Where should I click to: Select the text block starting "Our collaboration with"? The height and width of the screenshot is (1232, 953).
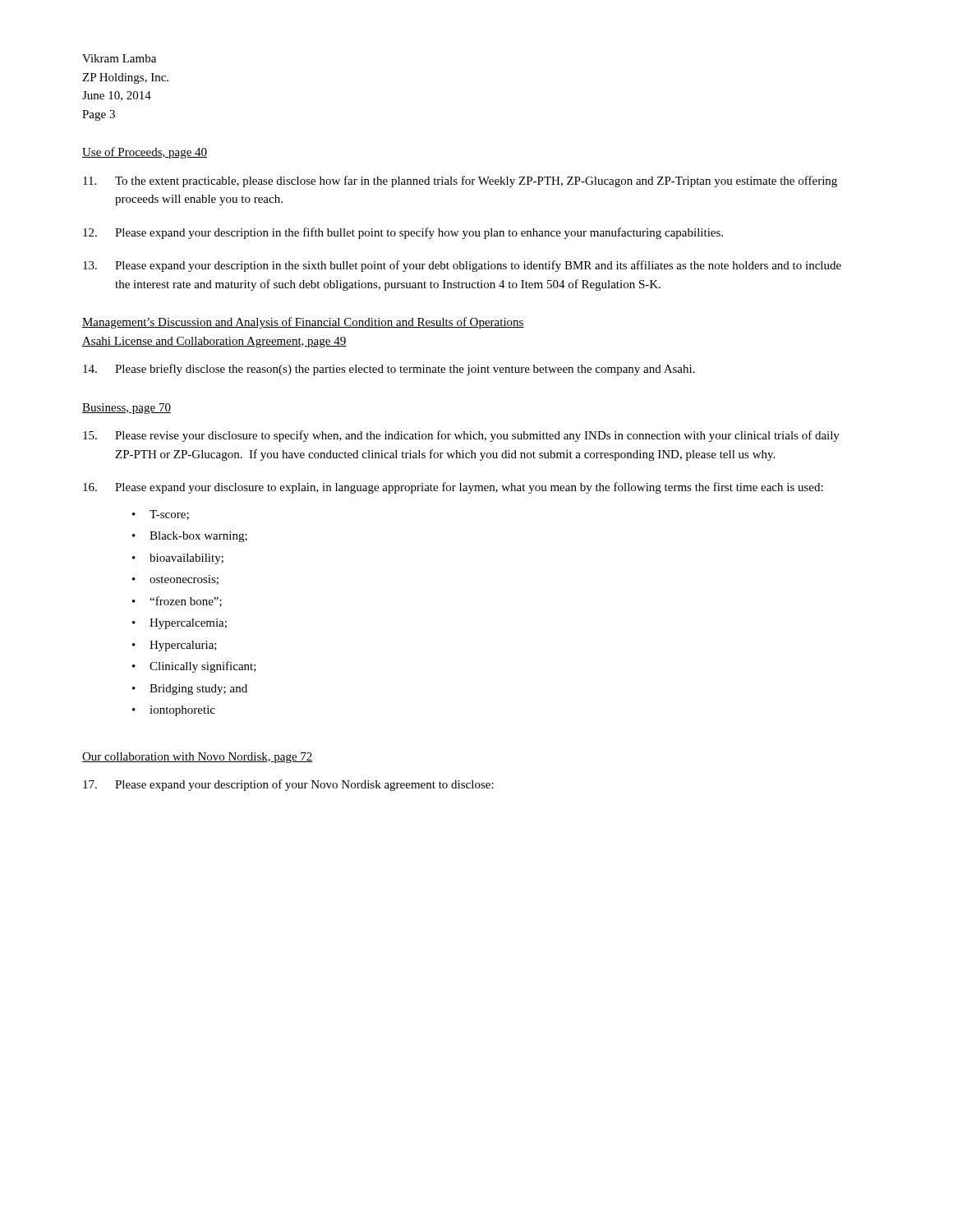coord(197,756)
